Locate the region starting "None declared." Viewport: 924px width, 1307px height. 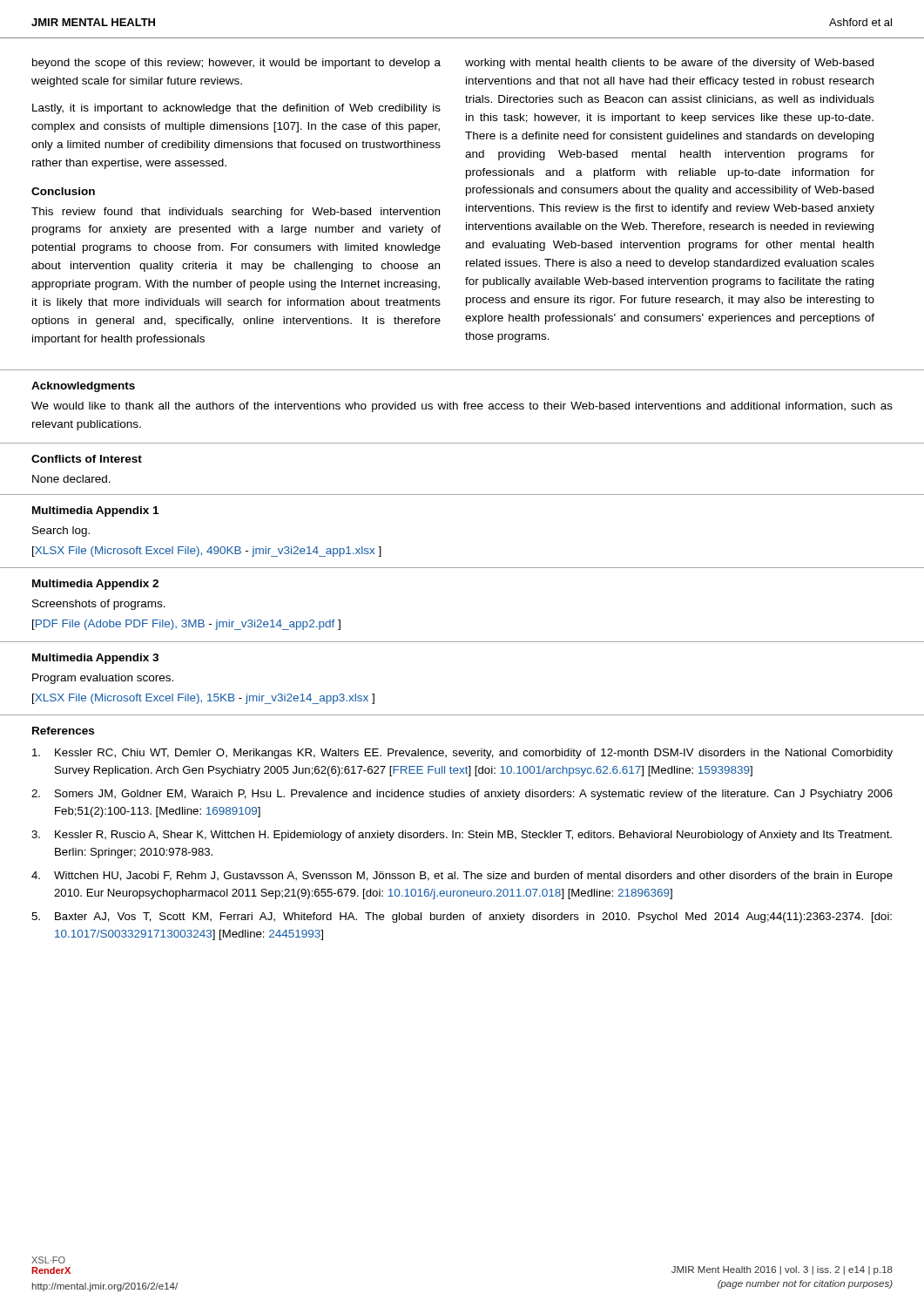coord(71,479)
